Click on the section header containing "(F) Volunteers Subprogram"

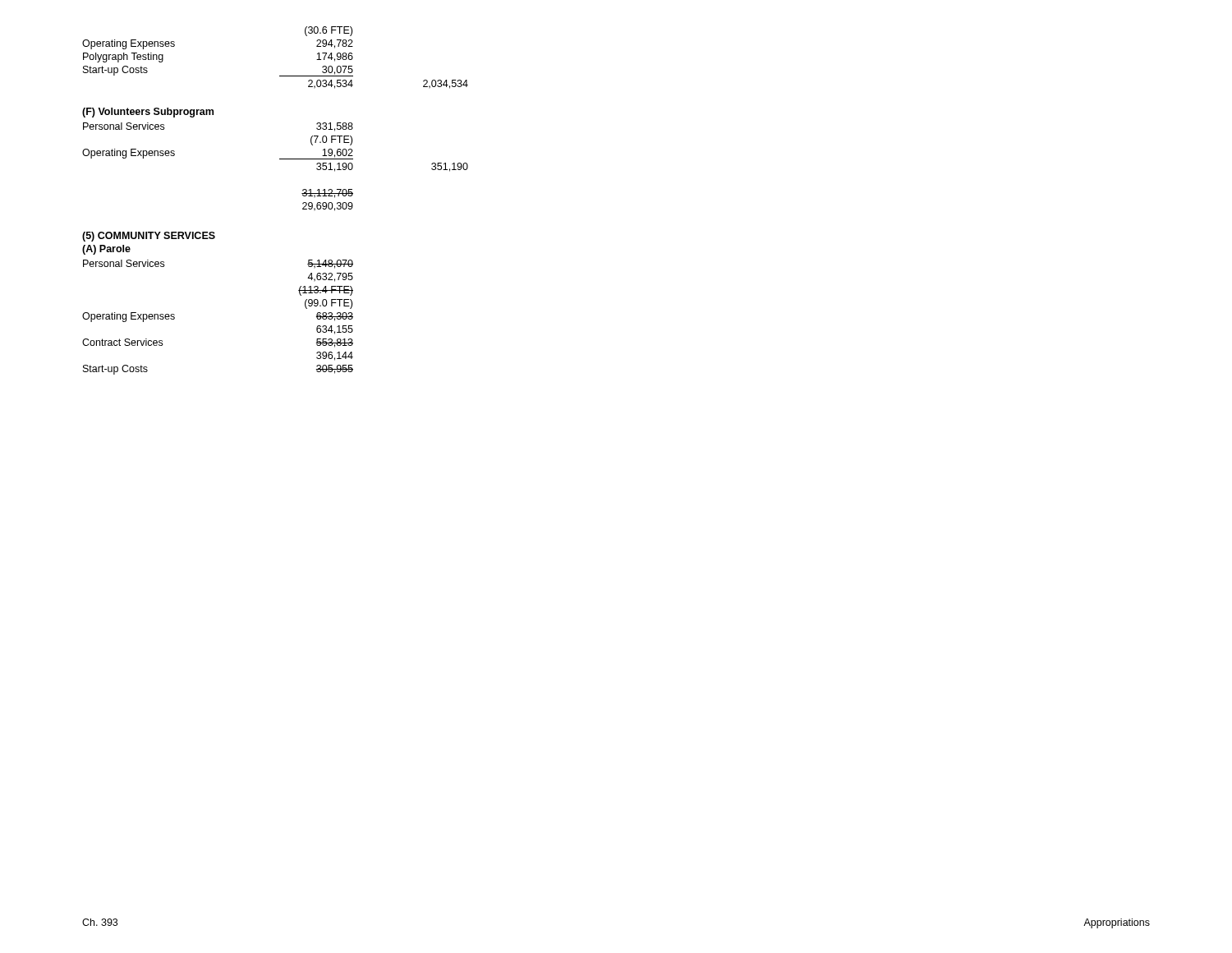pos(148,112)
